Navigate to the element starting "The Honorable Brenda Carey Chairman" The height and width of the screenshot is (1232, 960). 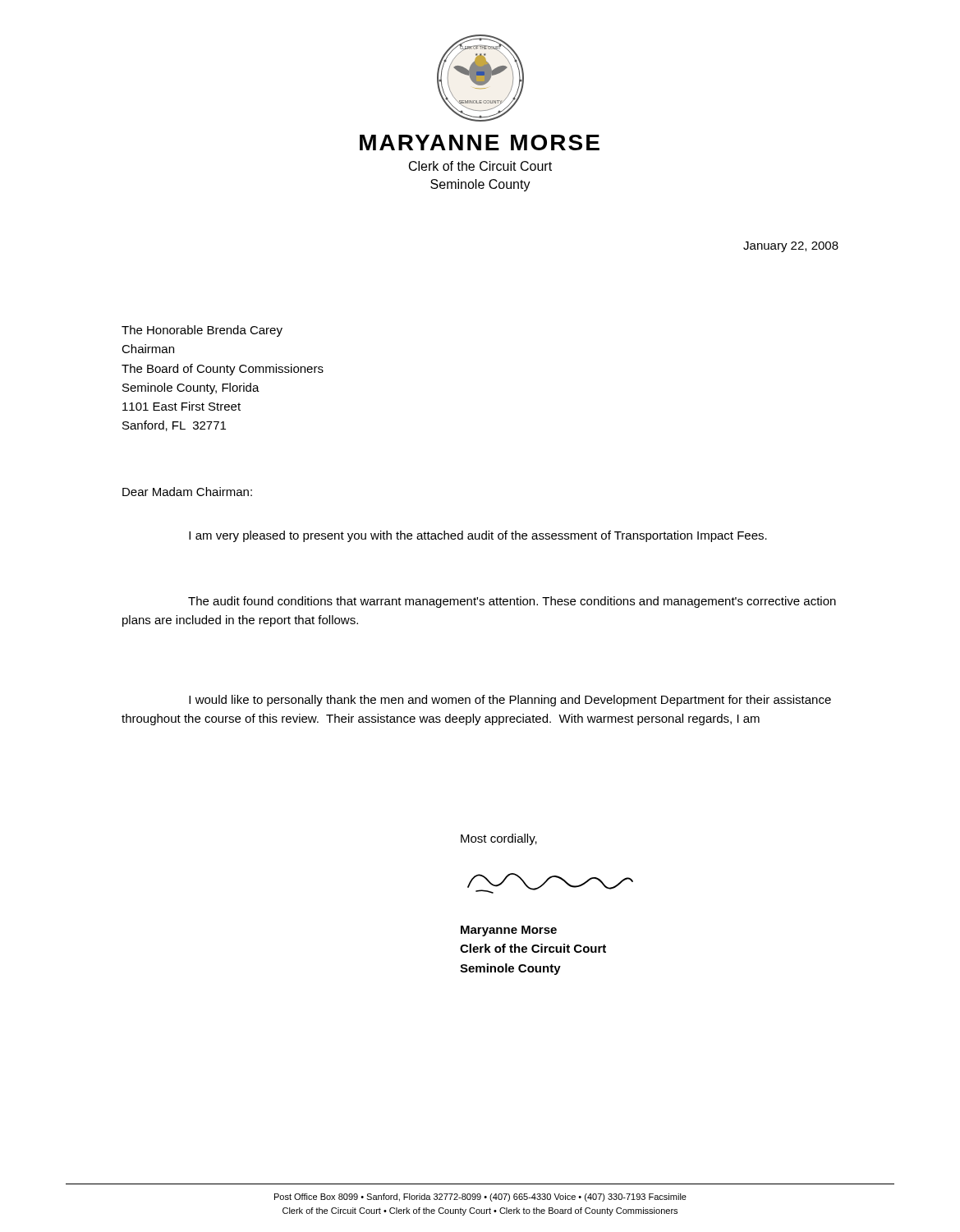tap(223, 377)
